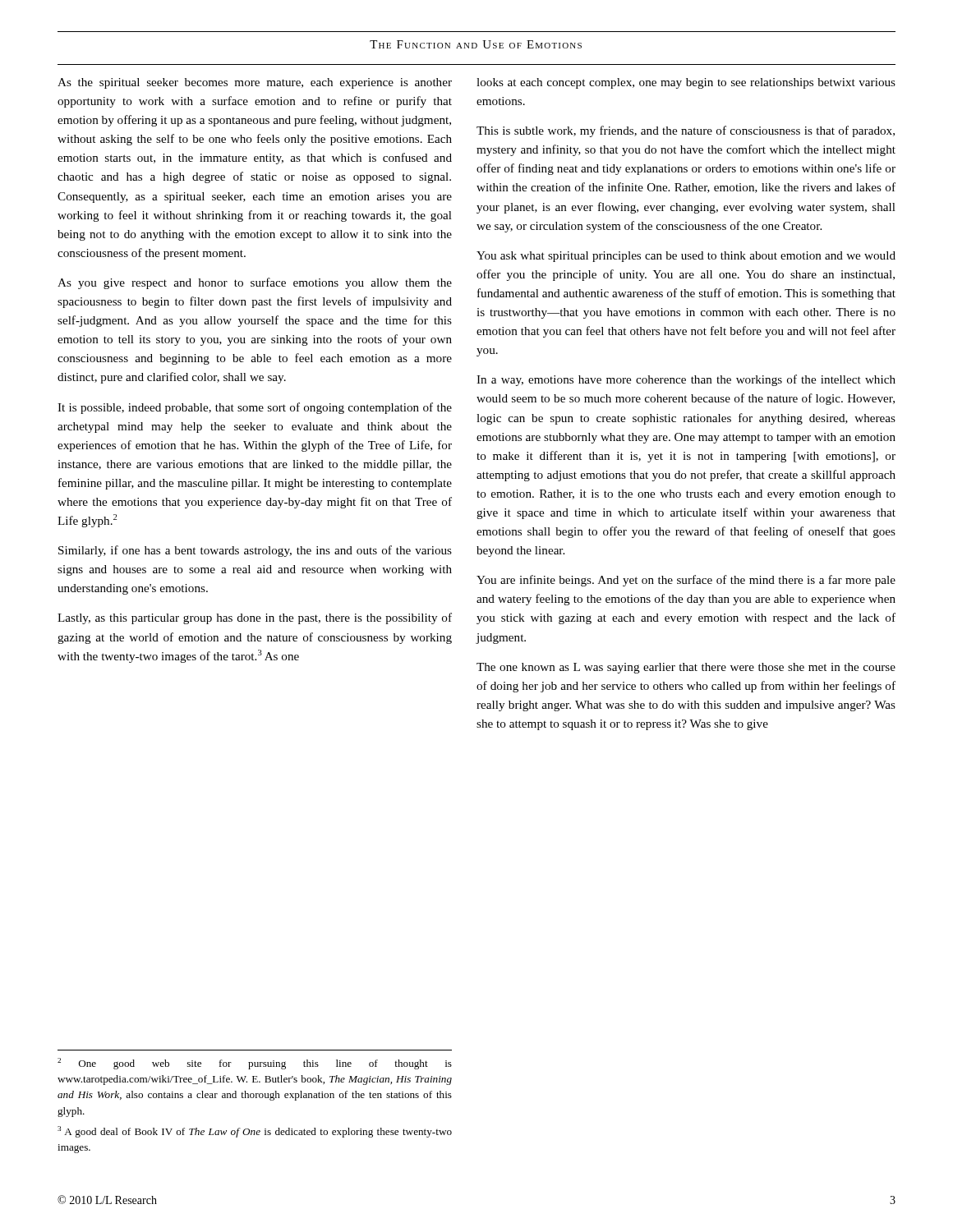Locate the text block that reads "As the spiritual seeker becomes"
The width and height of the screenshot is (953, 1232).
(255, 167)
